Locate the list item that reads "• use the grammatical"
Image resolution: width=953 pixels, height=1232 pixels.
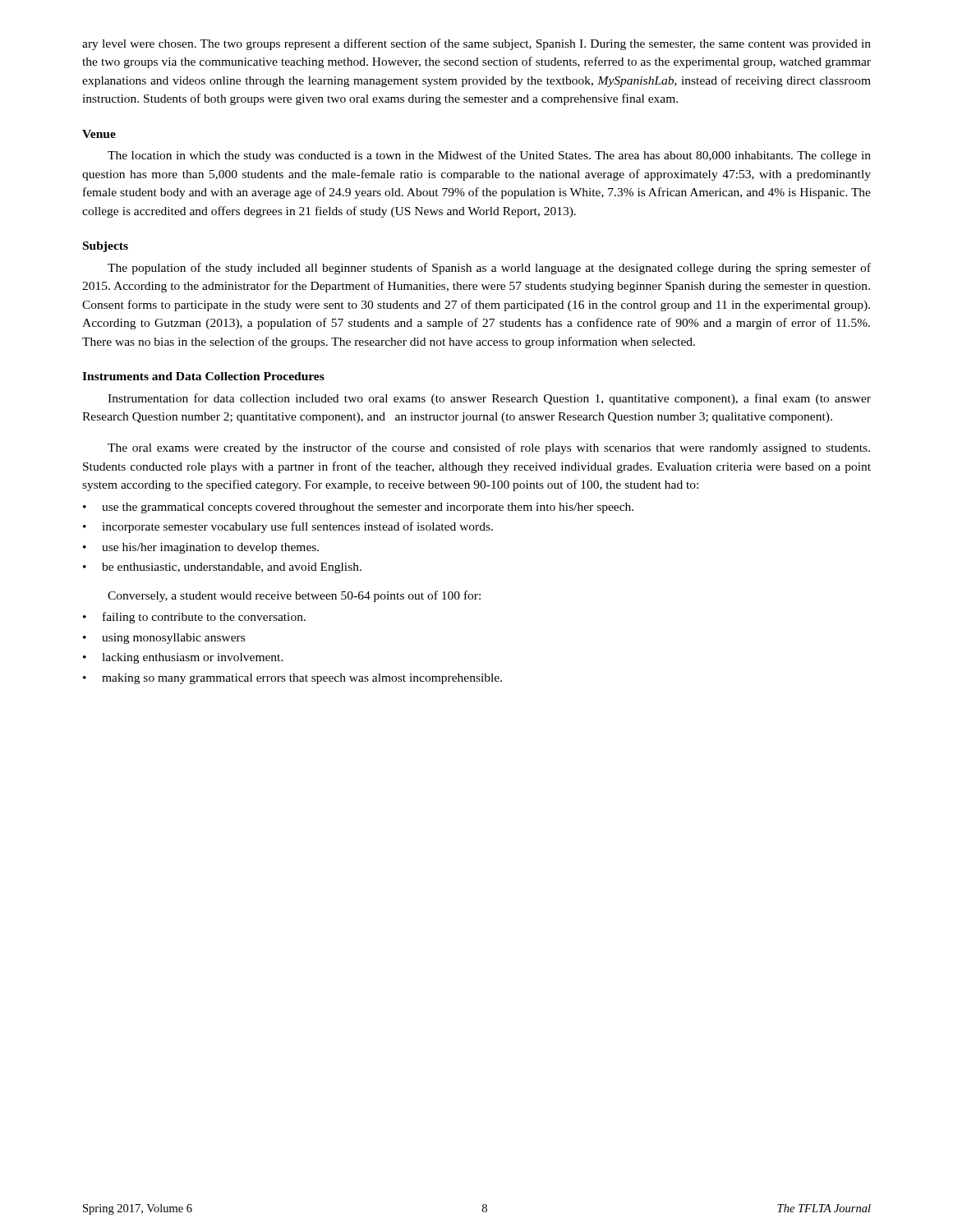[476, 507]
